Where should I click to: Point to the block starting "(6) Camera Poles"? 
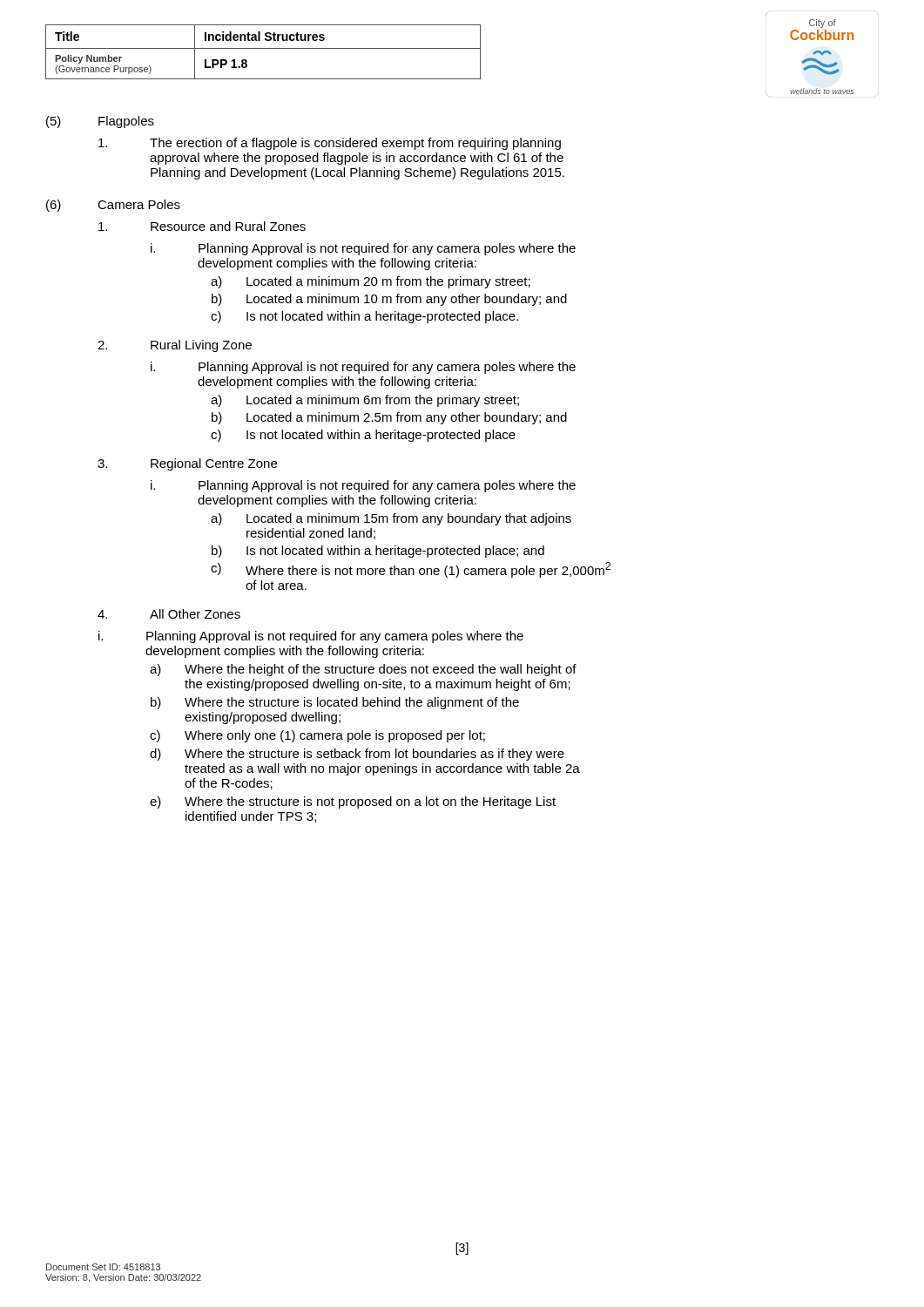click(113, 204)
